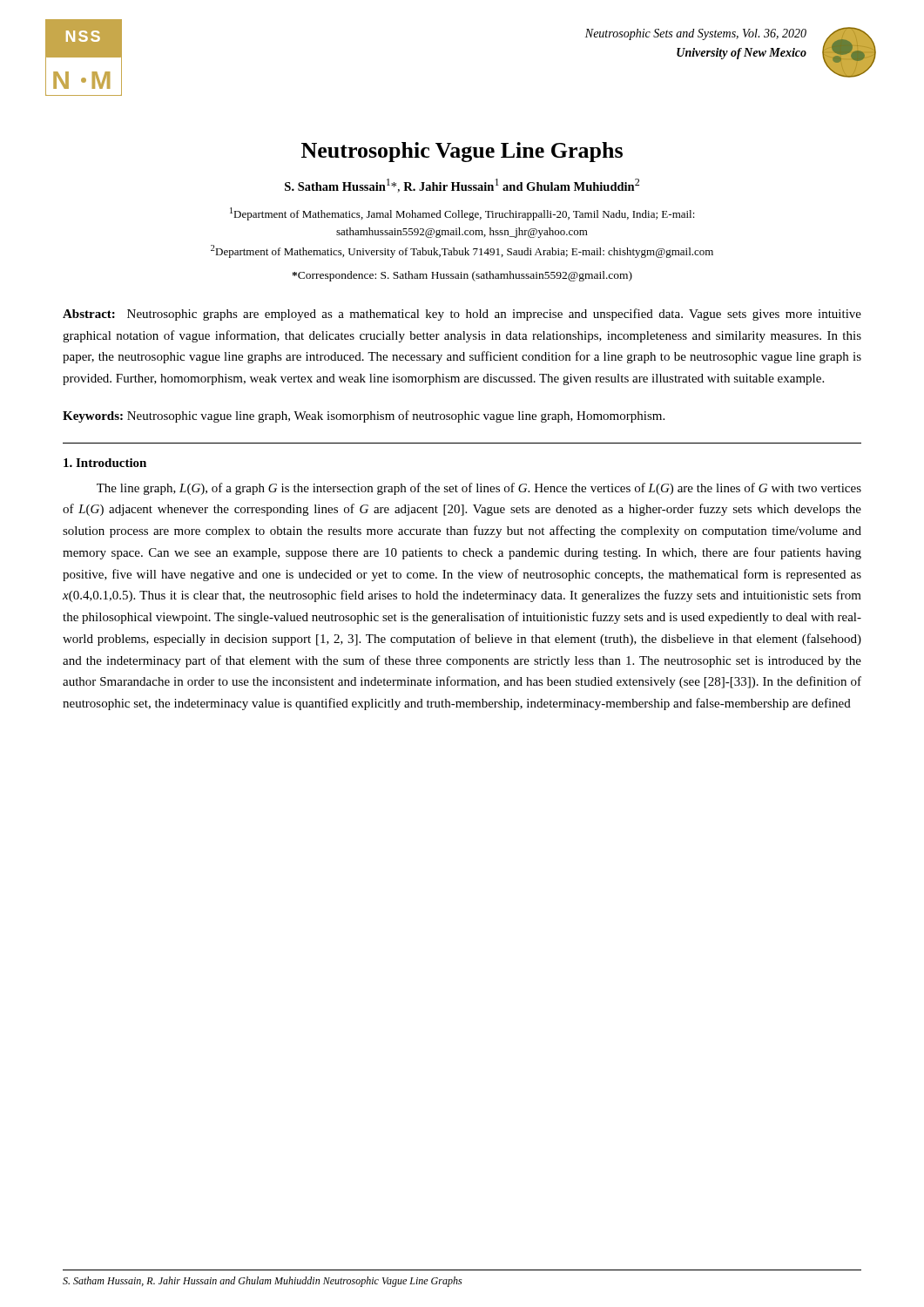Viewport: 924px width, 1307px height.
Task: Find "Correspondence: S. Satham Hussain (sathamhussain5592@gmail.com)" on this page
Action: [462, 275]
